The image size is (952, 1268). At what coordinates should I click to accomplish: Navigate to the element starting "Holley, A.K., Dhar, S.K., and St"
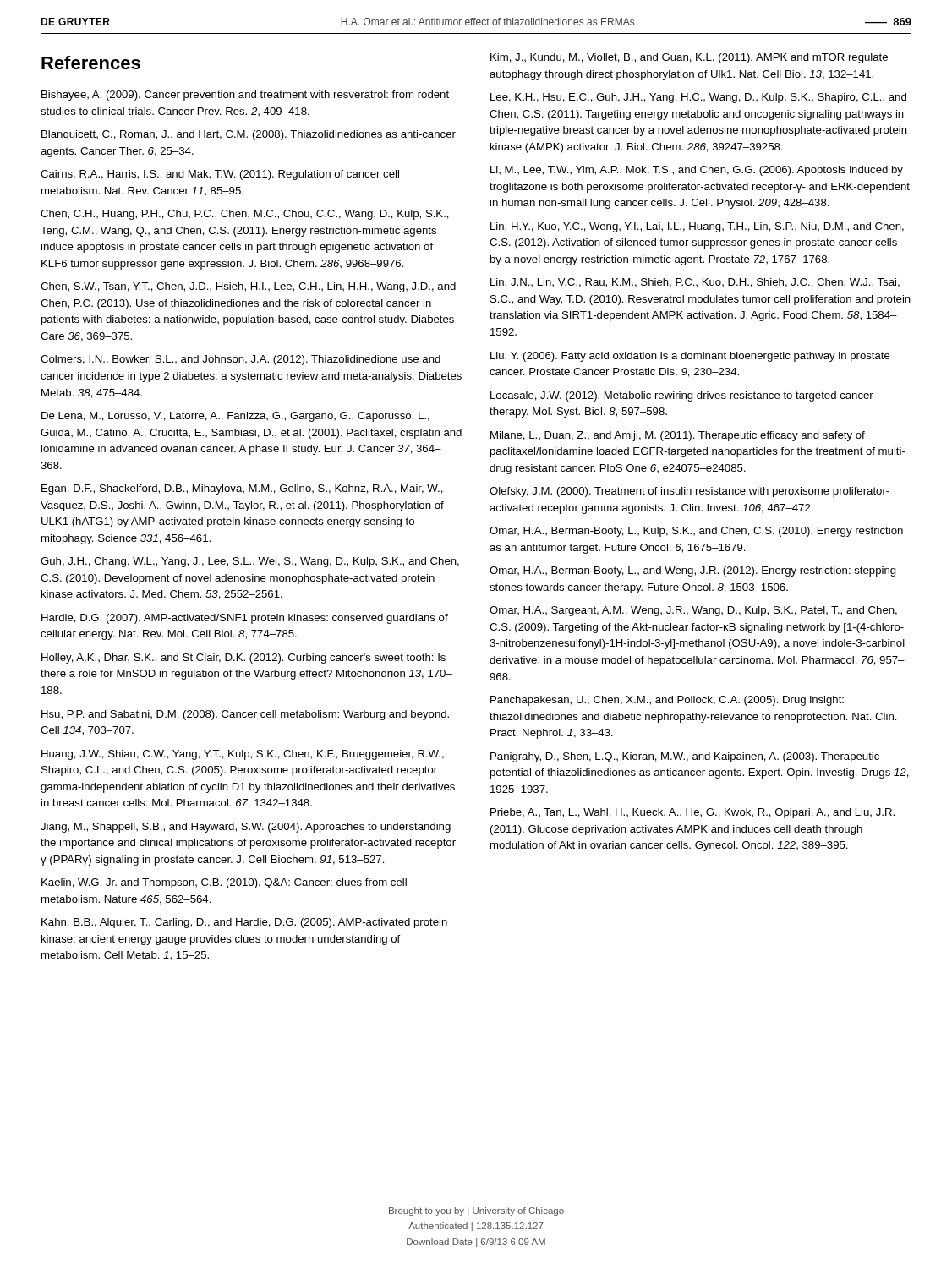246,674
